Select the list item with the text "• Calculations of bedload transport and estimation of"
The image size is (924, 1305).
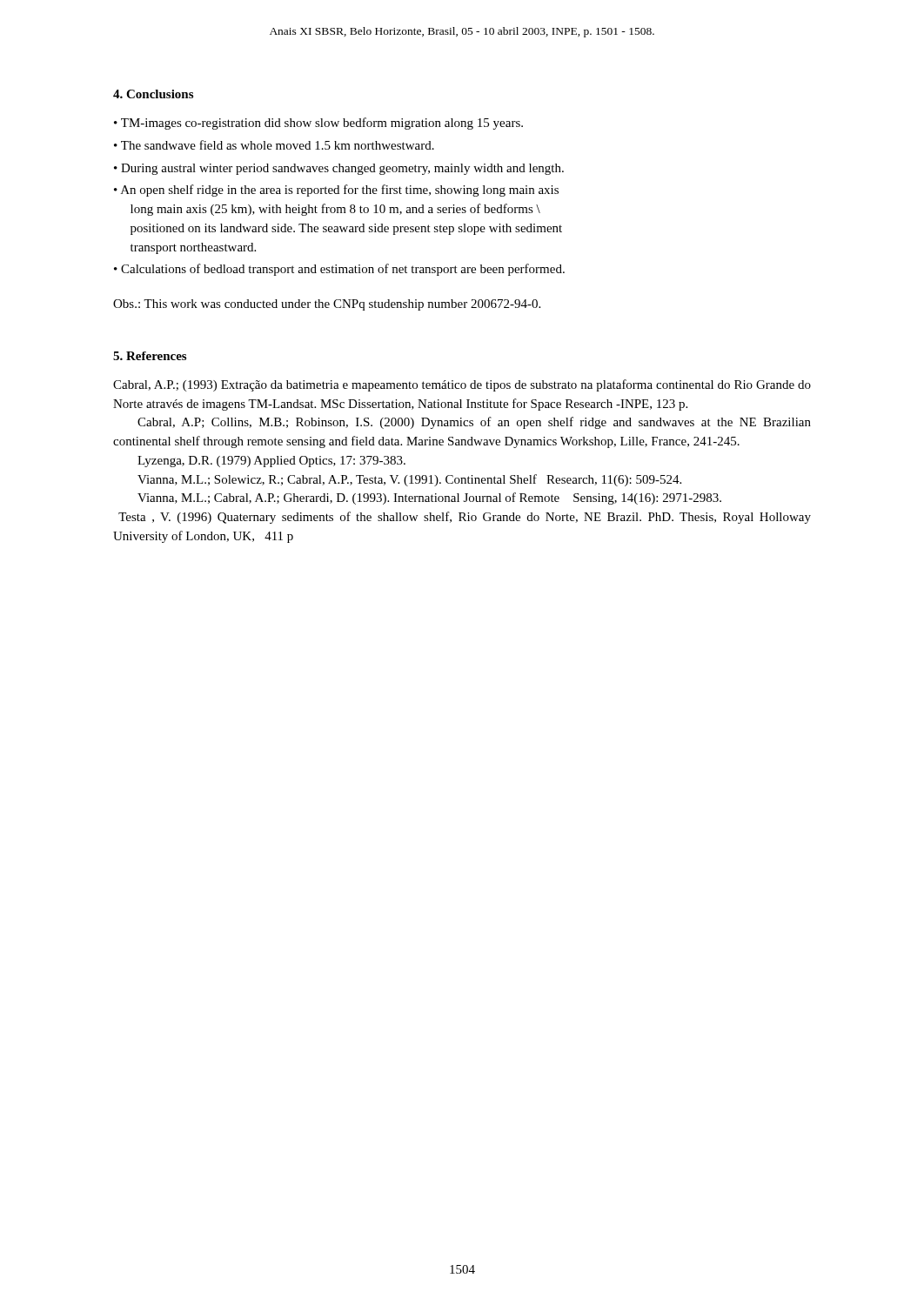pos(339,269)
